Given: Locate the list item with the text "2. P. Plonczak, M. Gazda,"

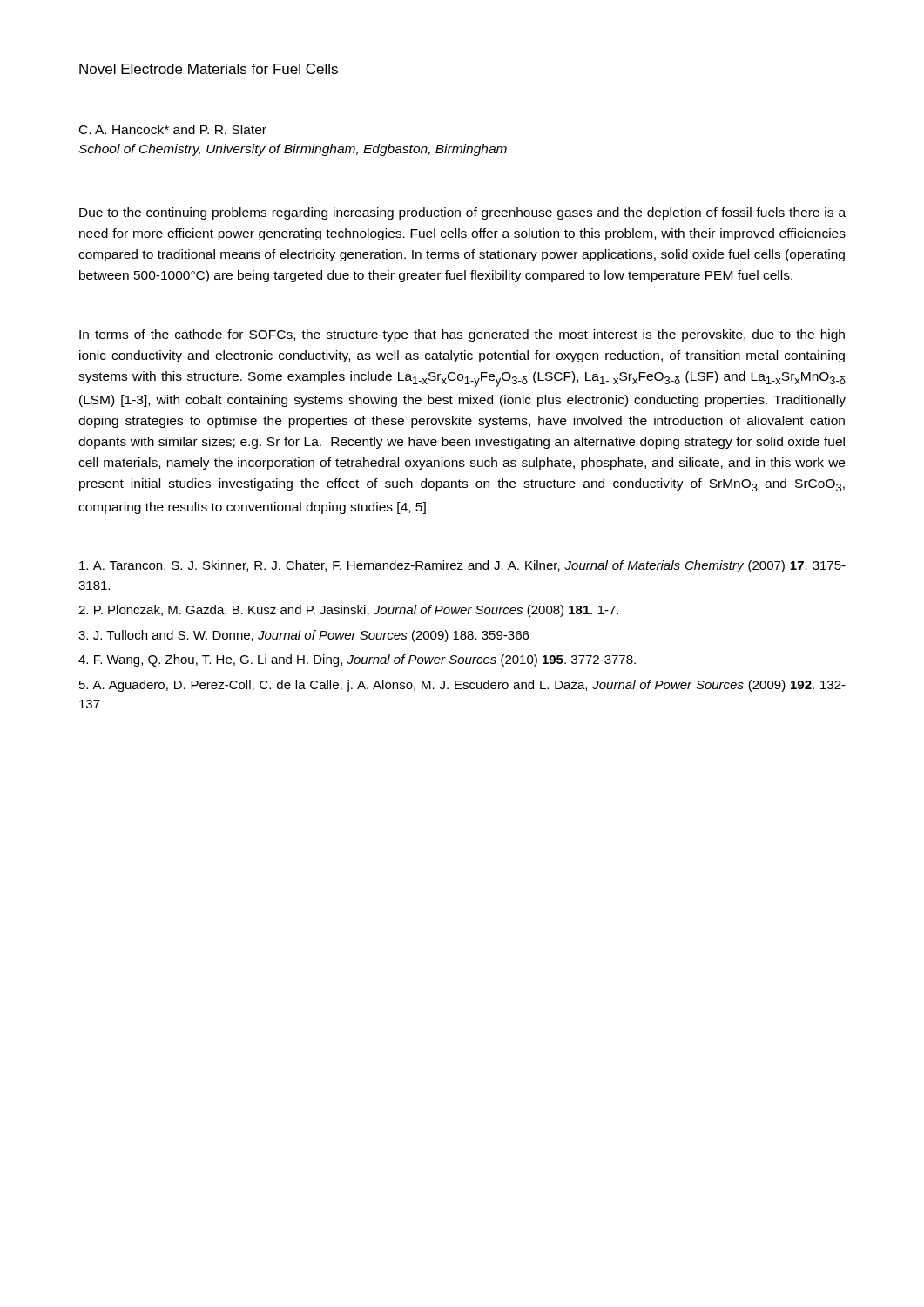Looking at the screenshot, I should click(349, 610).
